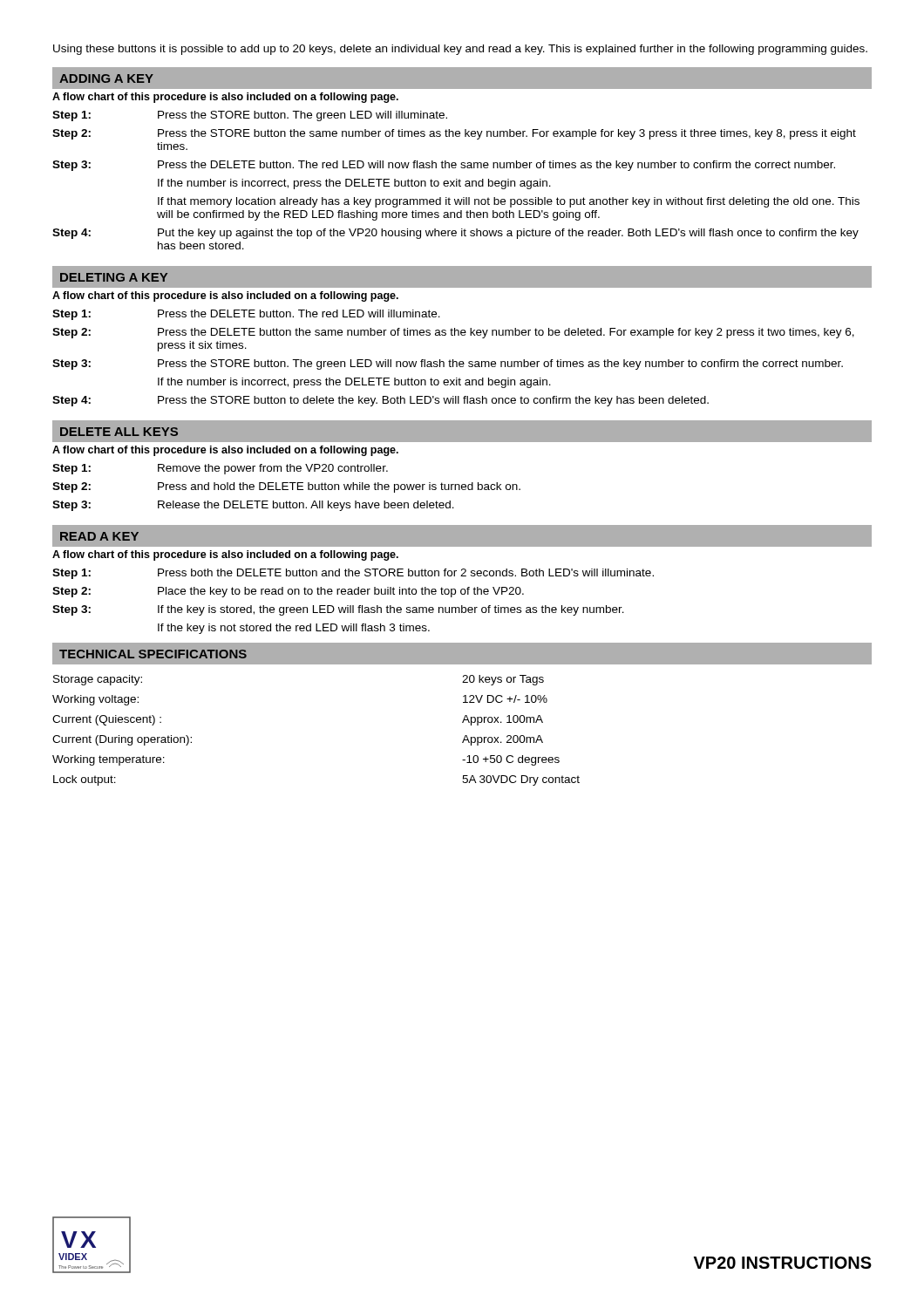Viewport: 924px width, 1308px height.
Task: Select the logo
Action: tap(92, 1245)
